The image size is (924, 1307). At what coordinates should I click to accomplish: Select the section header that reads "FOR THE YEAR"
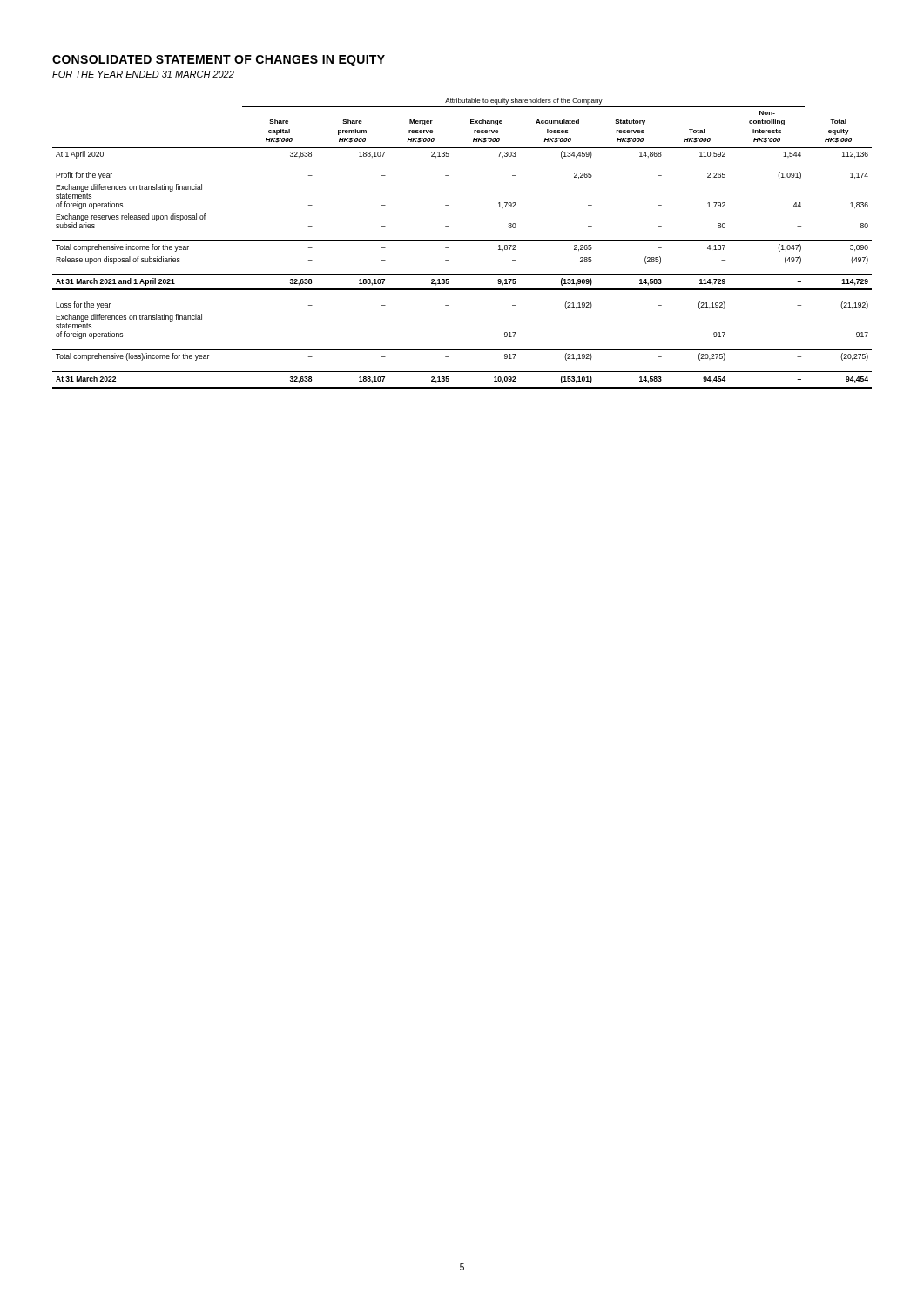point(143,74)
